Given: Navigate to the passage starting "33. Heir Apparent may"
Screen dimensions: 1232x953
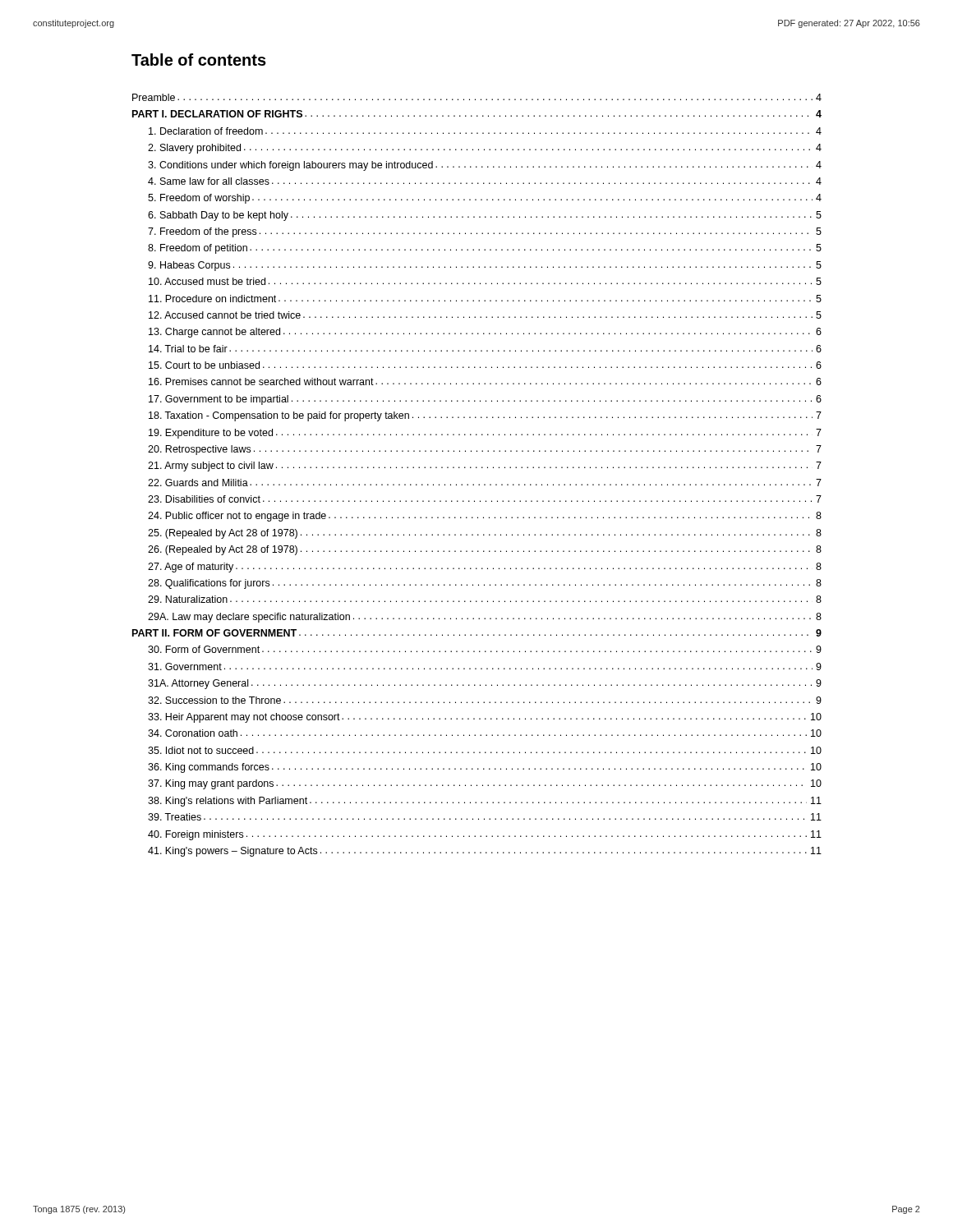Looking at the screenshot, I should point(476,717).
